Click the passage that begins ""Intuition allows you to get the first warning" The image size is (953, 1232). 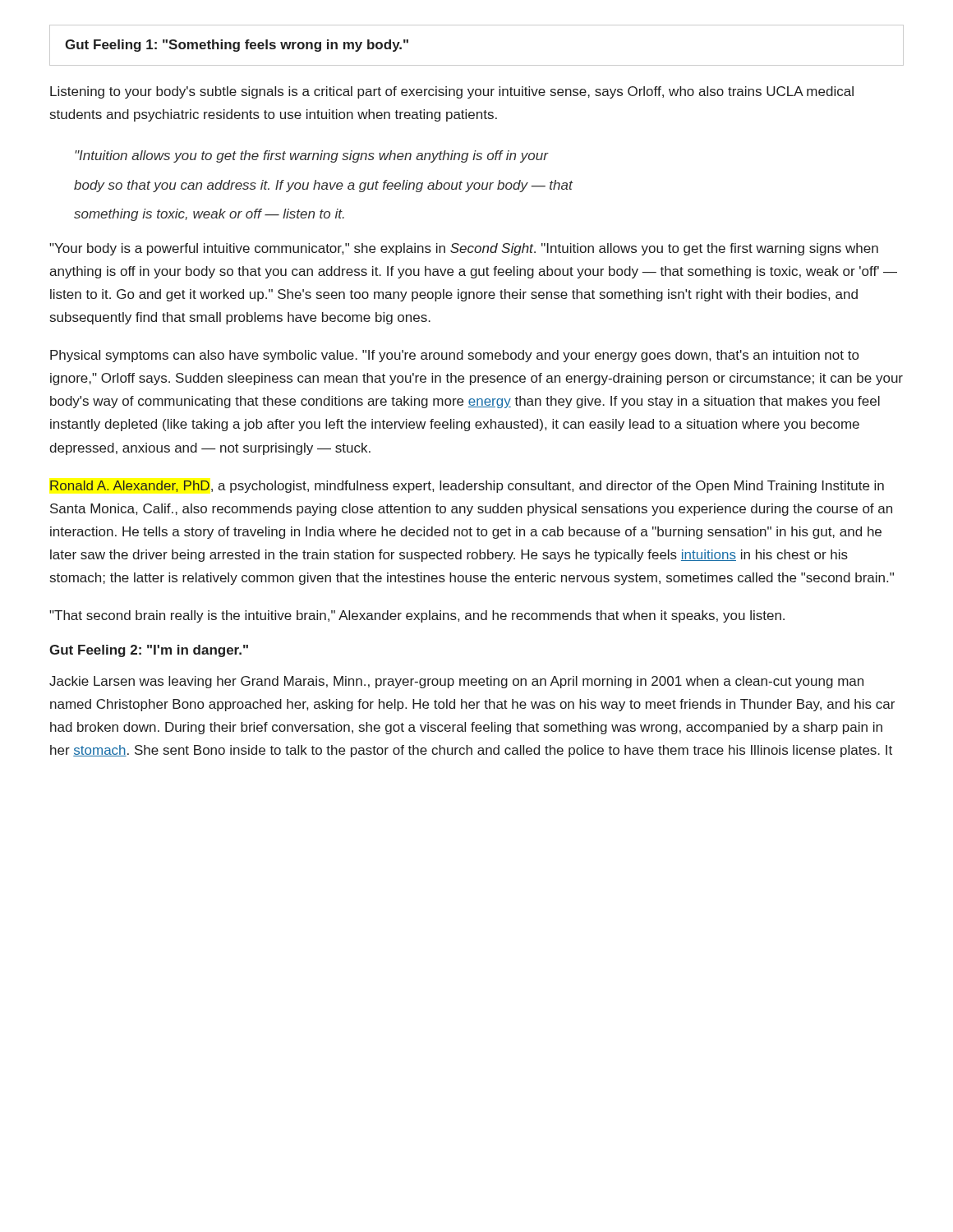323,185
